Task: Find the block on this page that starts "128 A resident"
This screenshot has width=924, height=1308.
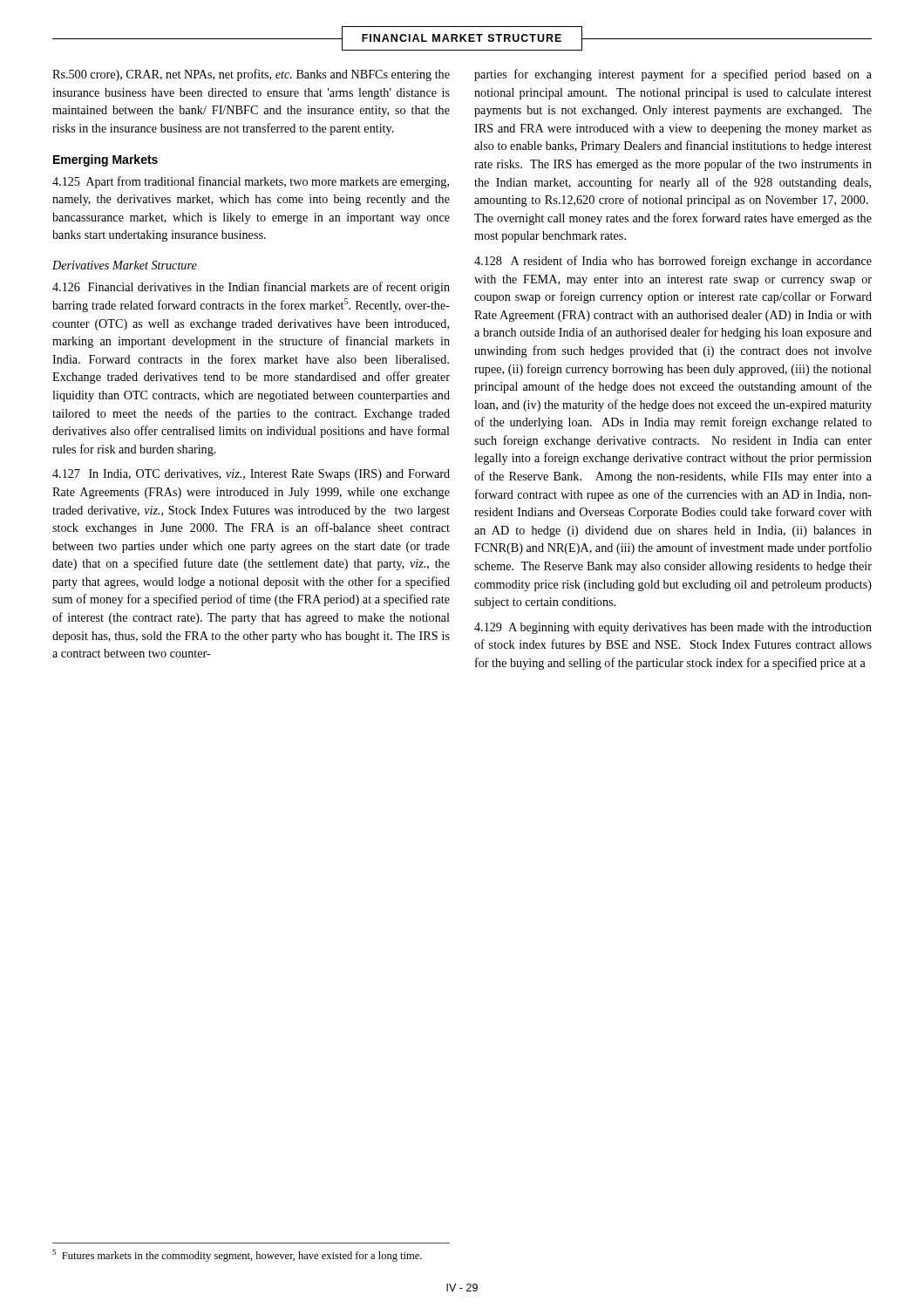Action: (x=673, y=432)
